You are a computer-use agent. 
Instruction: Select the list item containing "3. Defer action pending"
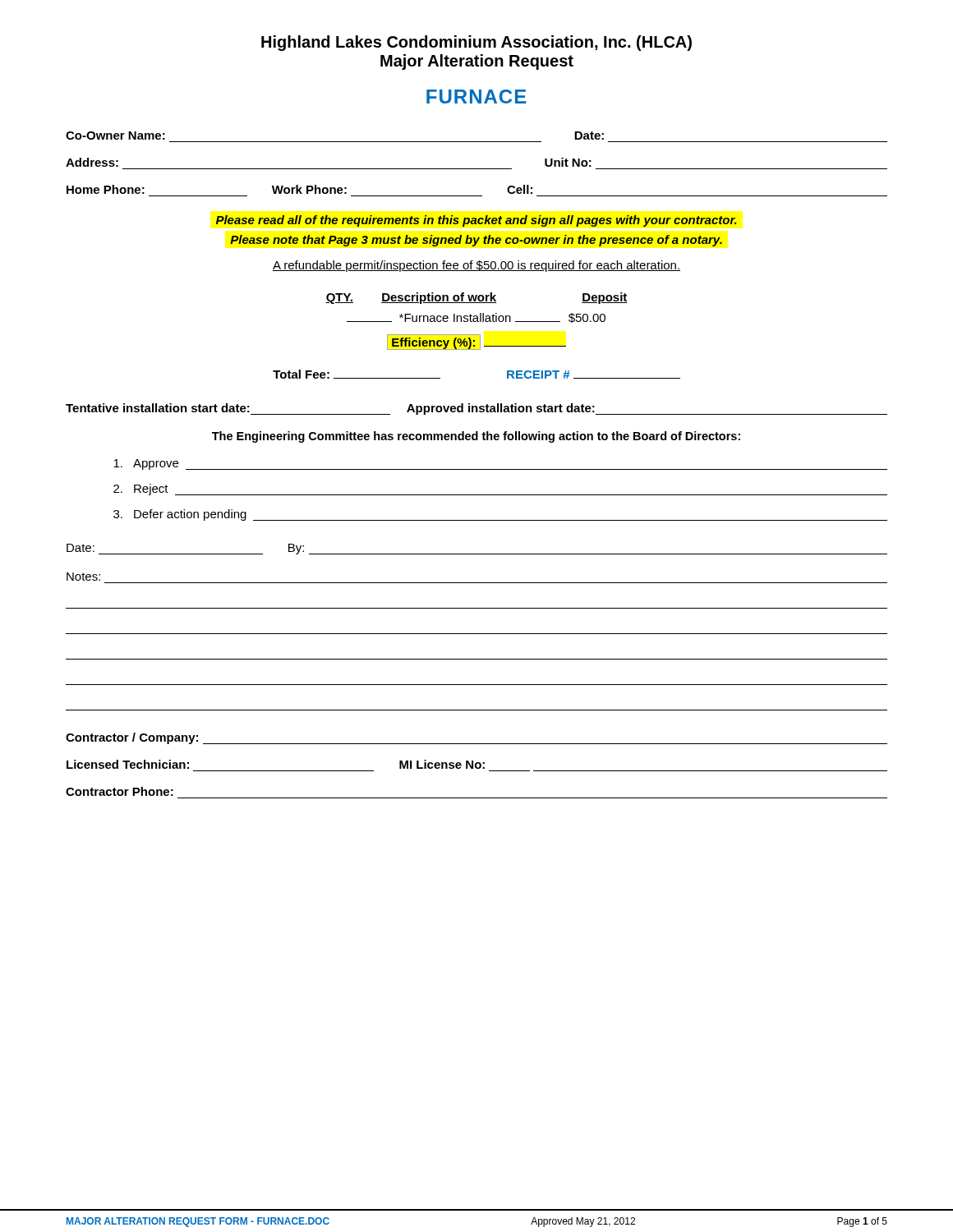(x=493, y=513)
